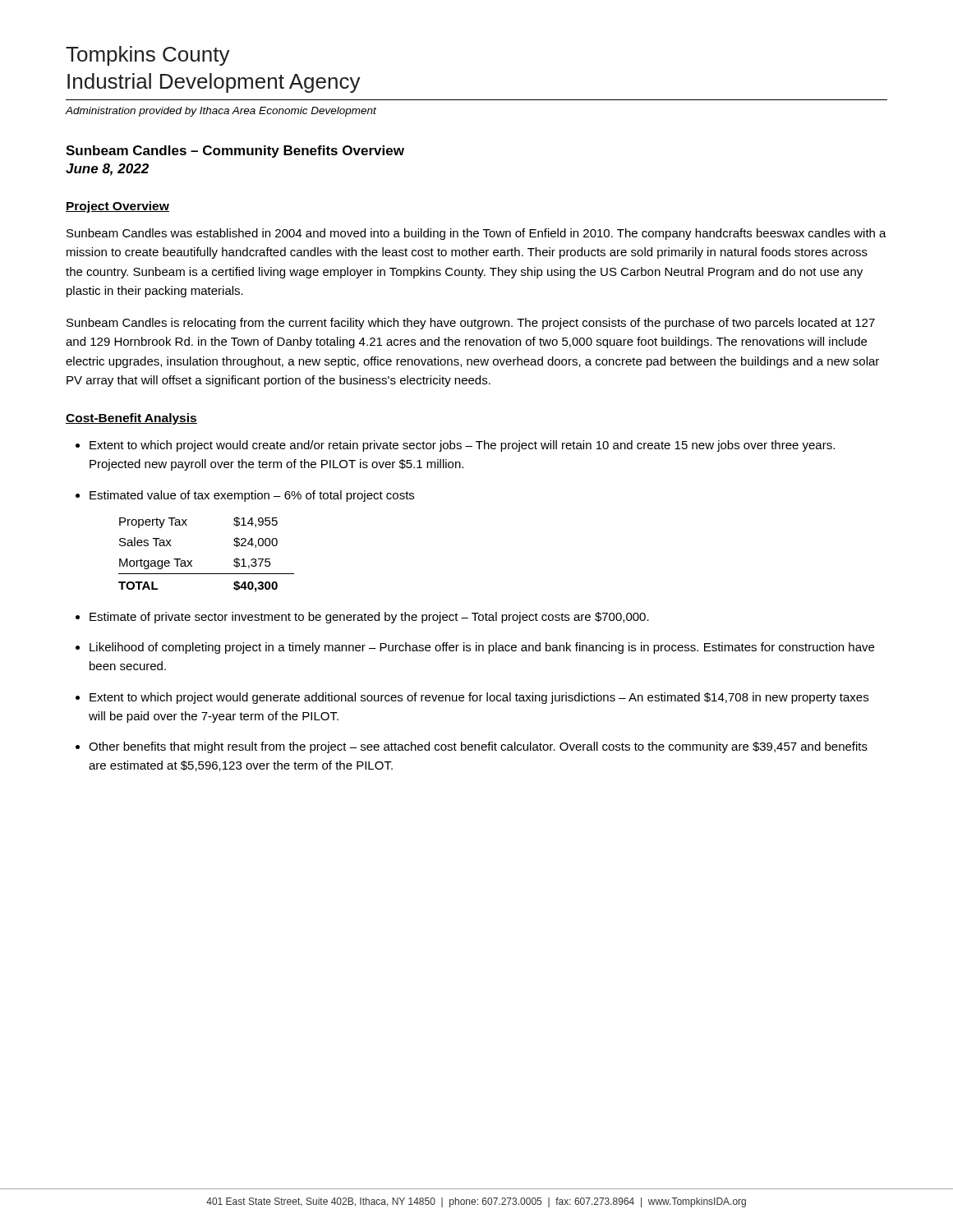This screenshot has width=953, height=1232.
Task: Point to "Sunbeam Candles – Community Benefits Overview"
Action: [235, 151]
